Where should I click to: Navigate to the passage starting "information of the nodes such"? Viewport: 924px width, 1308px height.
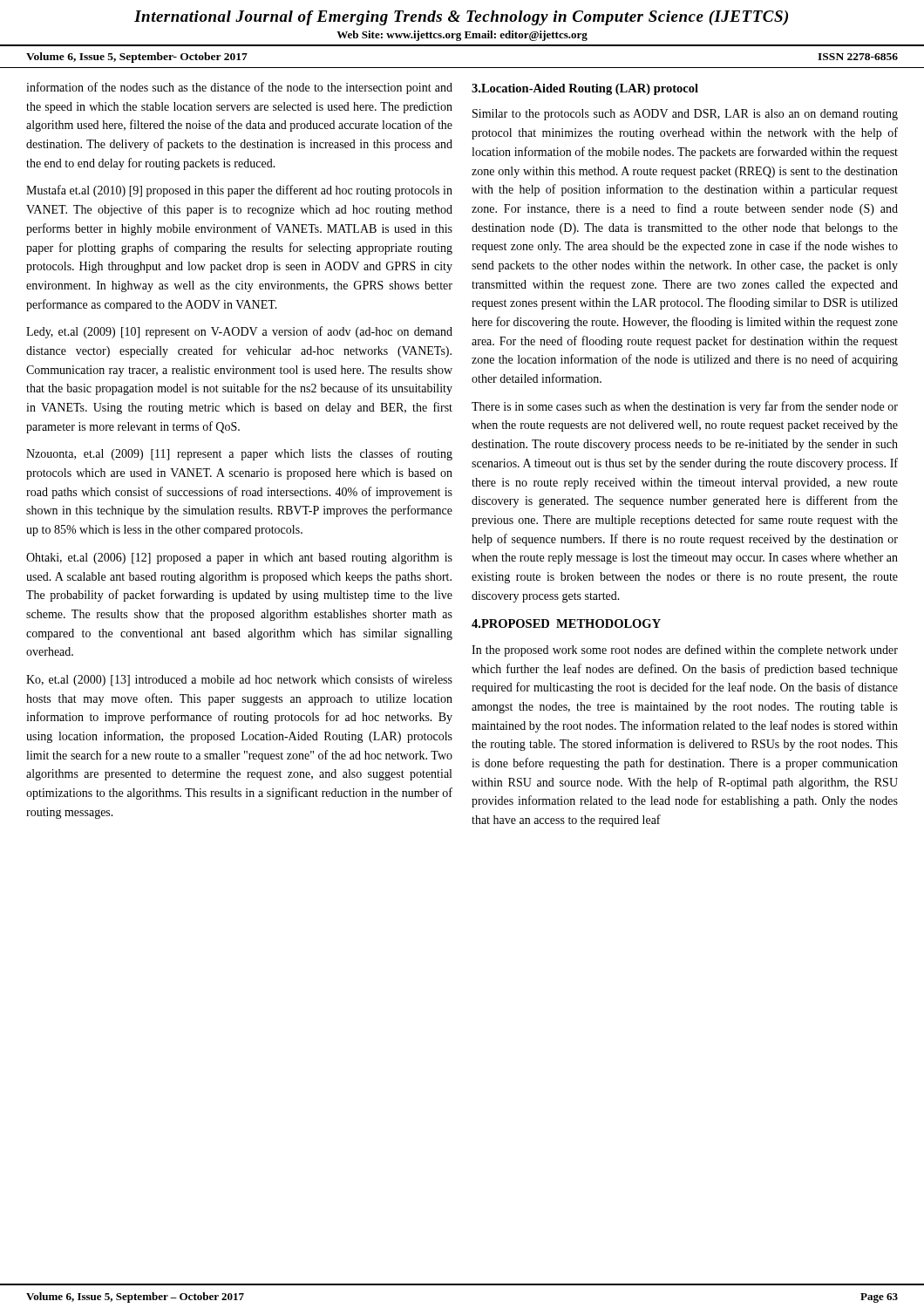(239, 450)
